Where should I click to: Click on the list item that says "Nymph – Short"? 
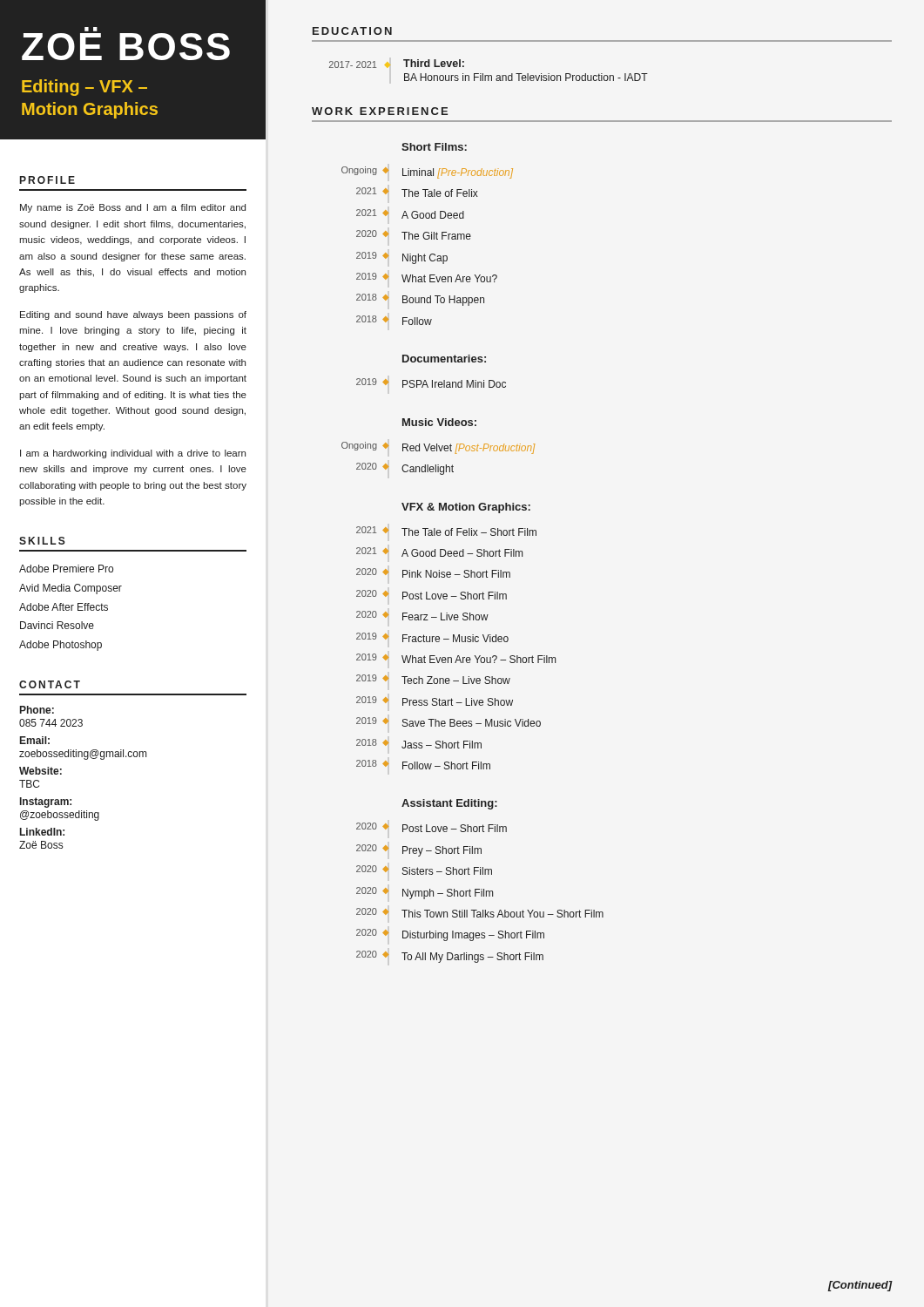pyautogui.click(x=448, y=893)
